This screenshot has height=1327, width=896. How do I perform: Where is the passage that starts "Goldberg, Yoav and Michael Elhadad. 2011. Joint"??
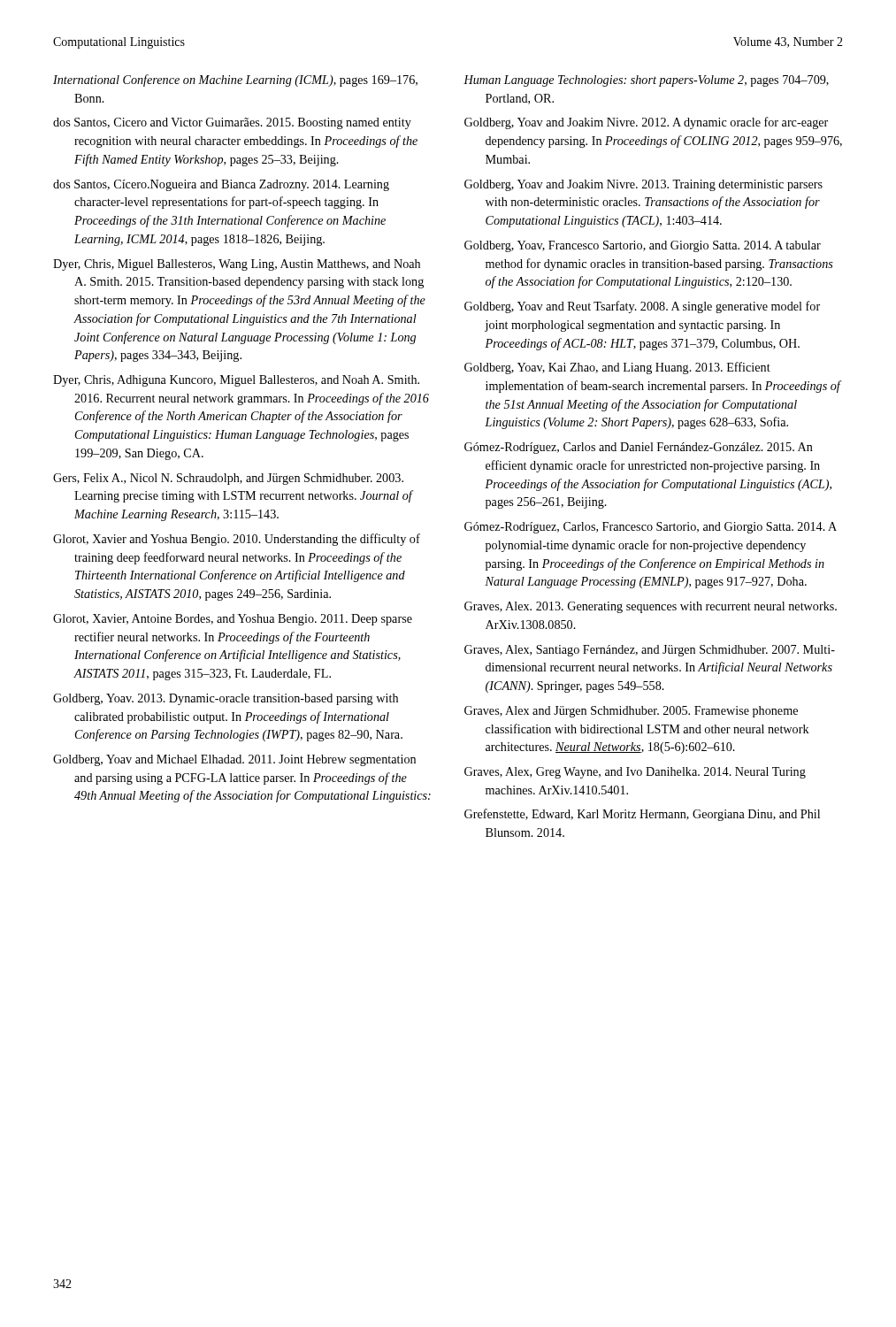[242, 777]
